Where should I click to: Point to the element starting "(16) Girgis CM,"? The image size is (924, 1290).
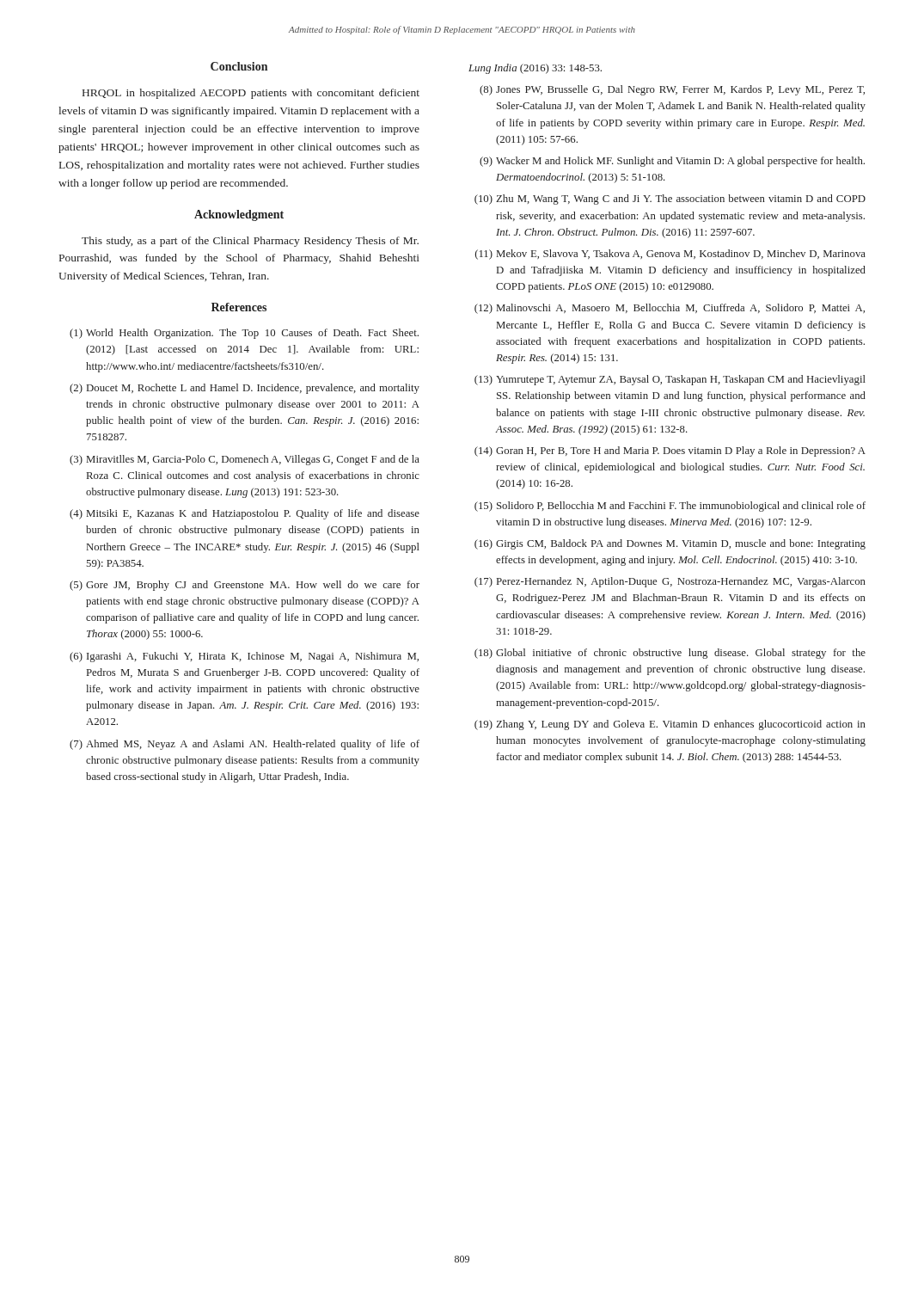click(x=667, y=552)
